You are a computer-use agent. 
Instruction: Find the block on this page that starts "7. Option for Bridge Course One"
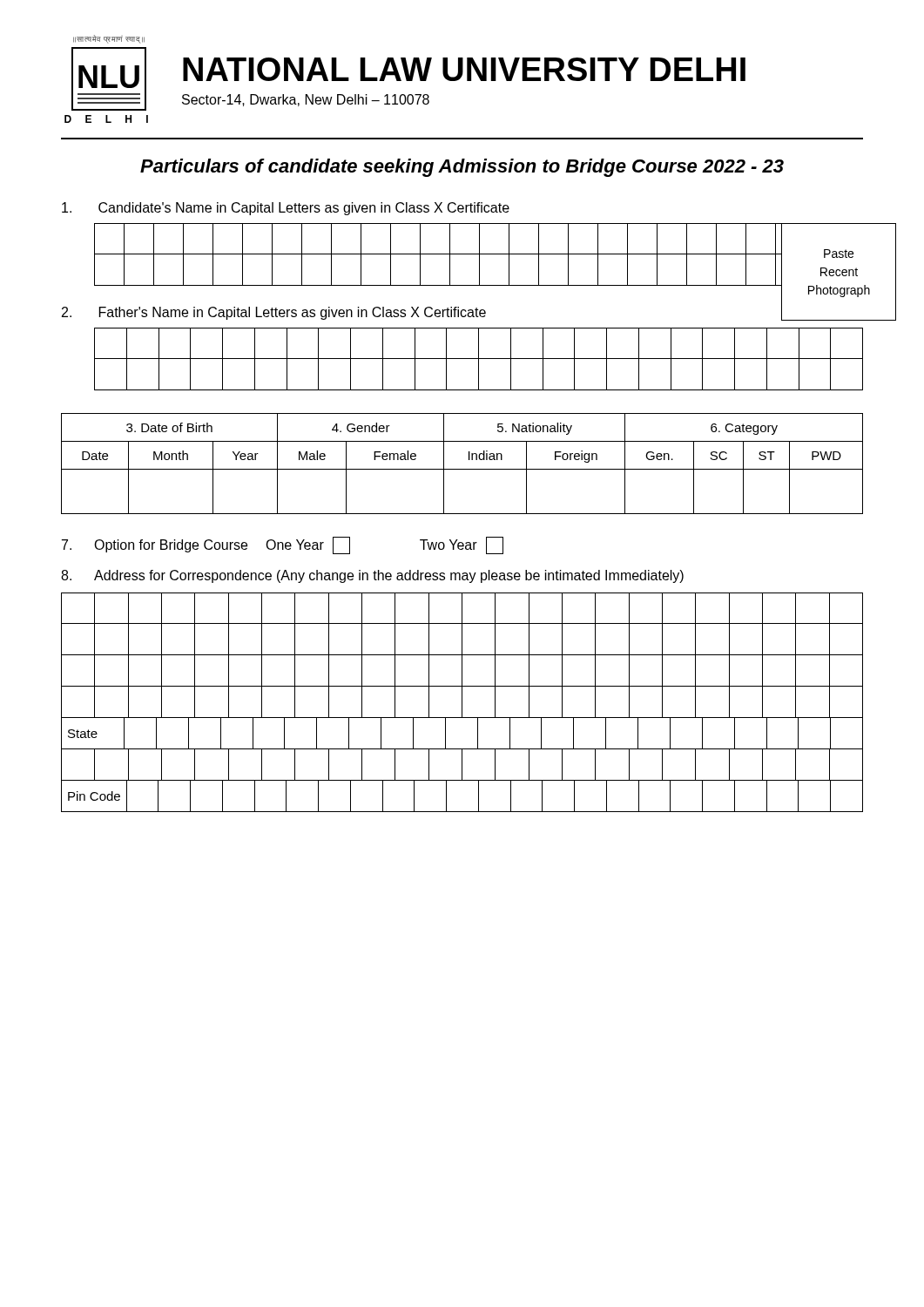tap(282, 545)
